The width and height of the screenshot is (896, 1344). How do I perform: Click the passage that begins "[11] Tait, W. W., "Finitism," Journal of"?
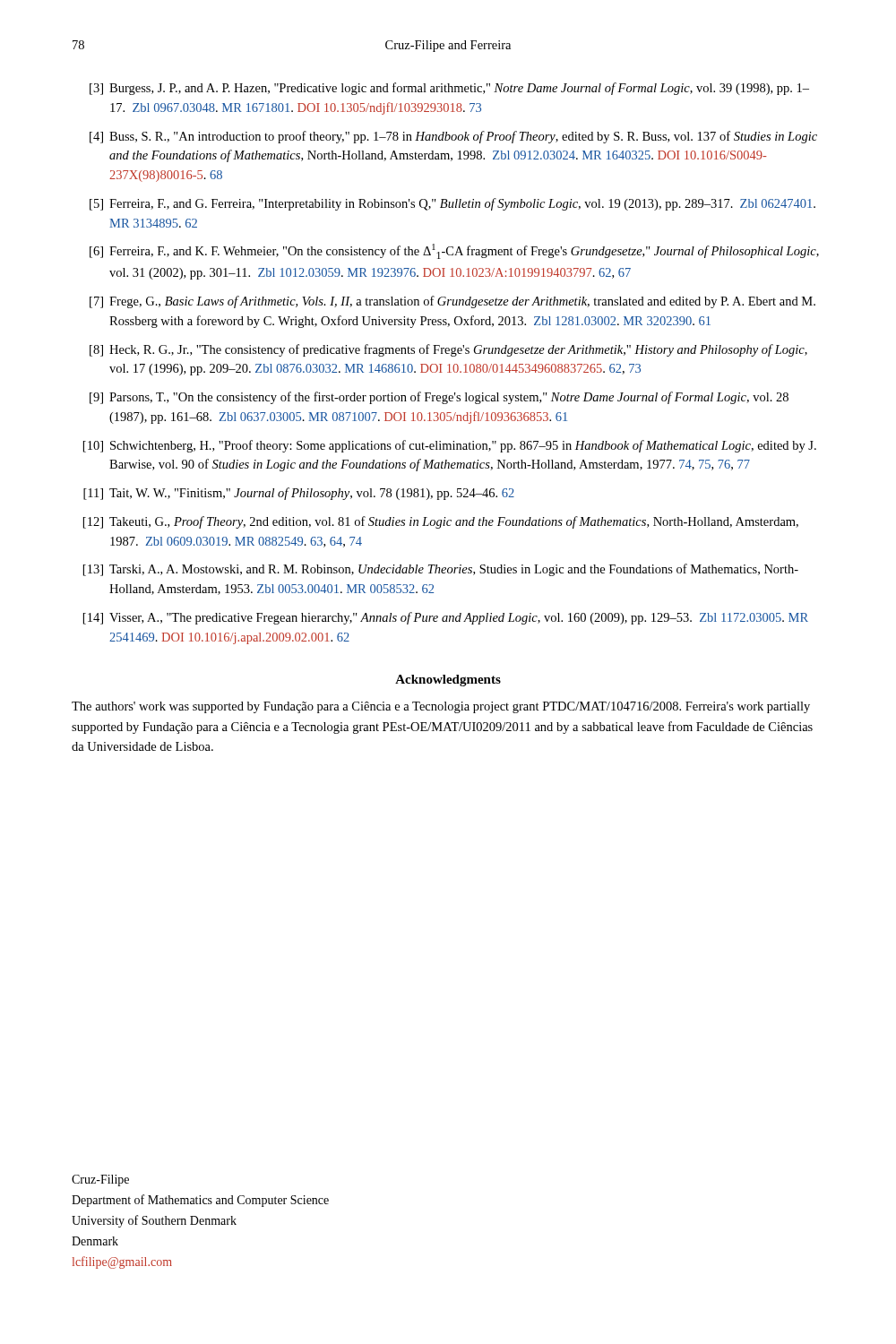click(x=448, y=494)
